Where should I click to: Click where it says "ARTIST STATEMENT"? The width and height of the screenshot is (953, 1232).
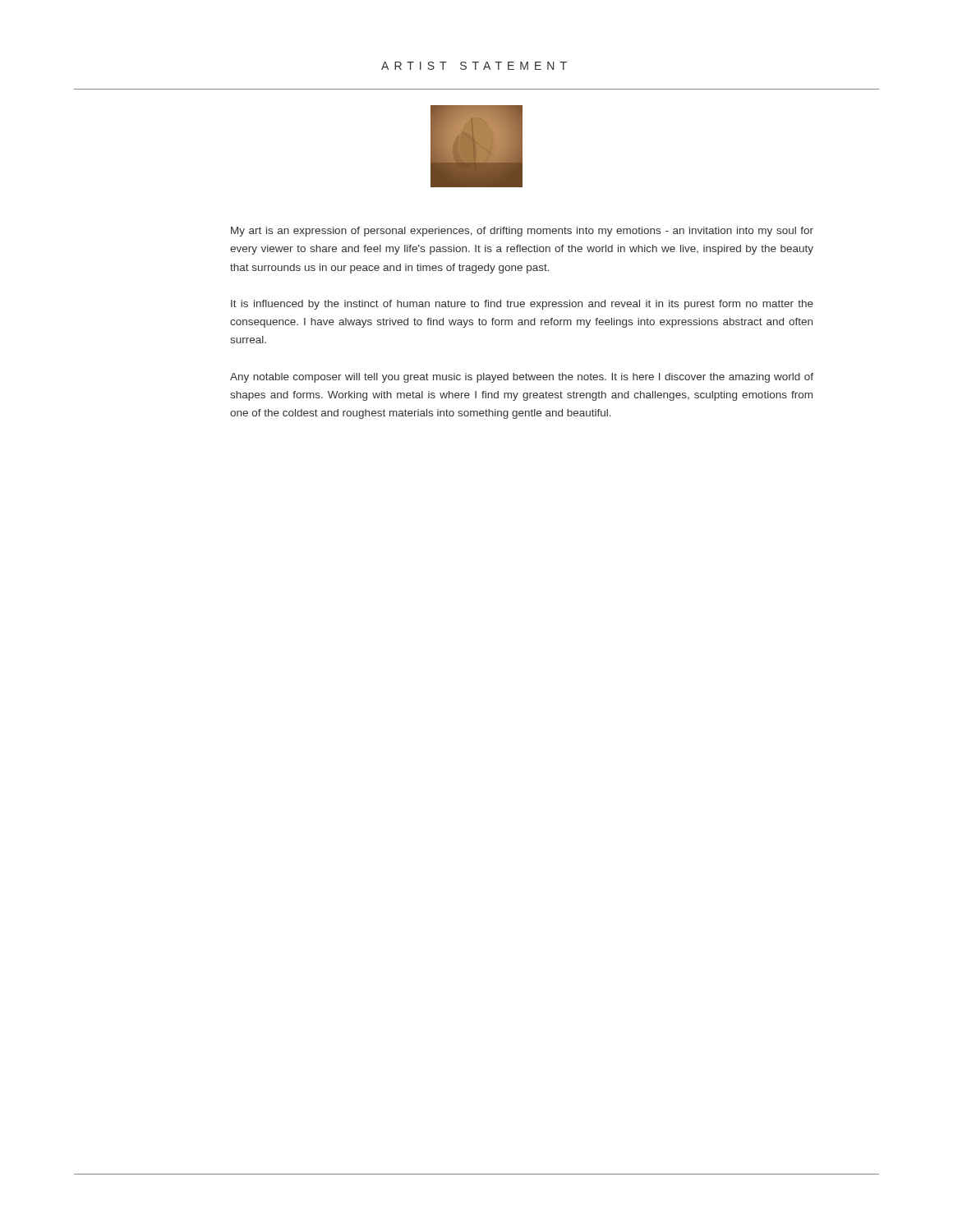476,66
